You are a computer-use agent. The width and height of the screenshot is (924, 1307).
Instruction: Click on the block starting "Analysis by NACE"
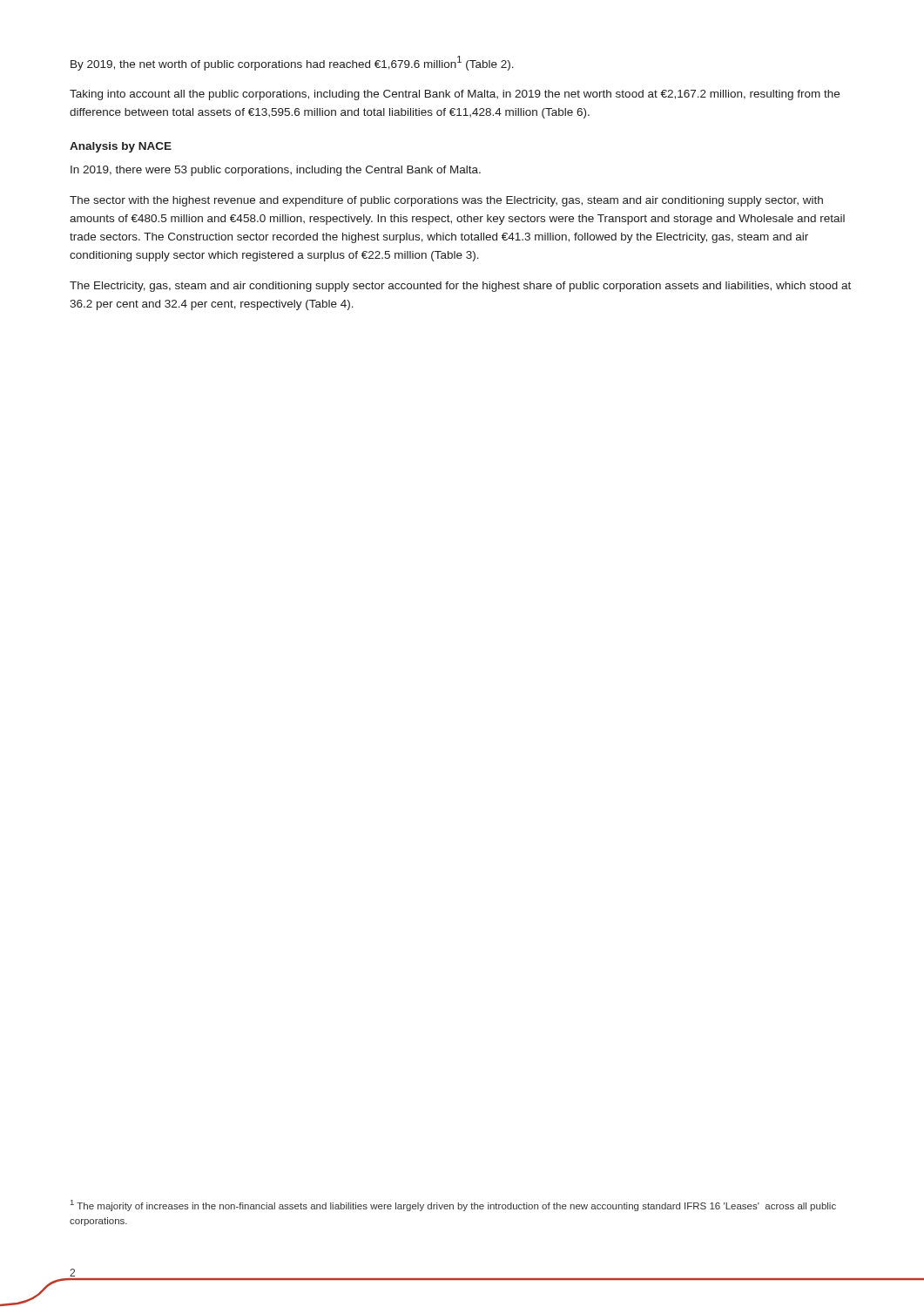(121, 146)
